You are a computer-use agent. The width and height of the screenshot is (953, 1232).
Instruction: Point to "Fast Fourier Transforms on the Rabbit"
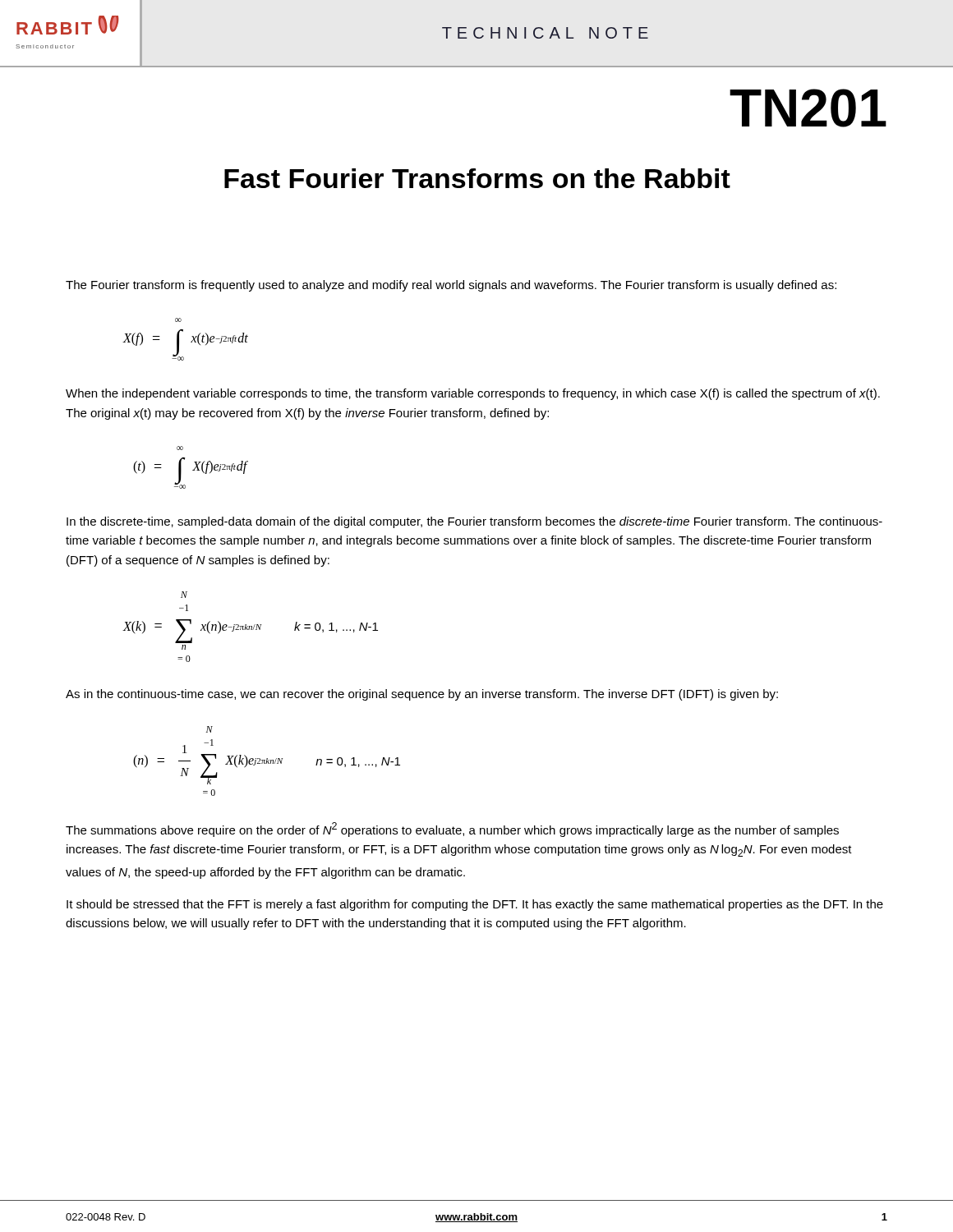click(476, 178)
